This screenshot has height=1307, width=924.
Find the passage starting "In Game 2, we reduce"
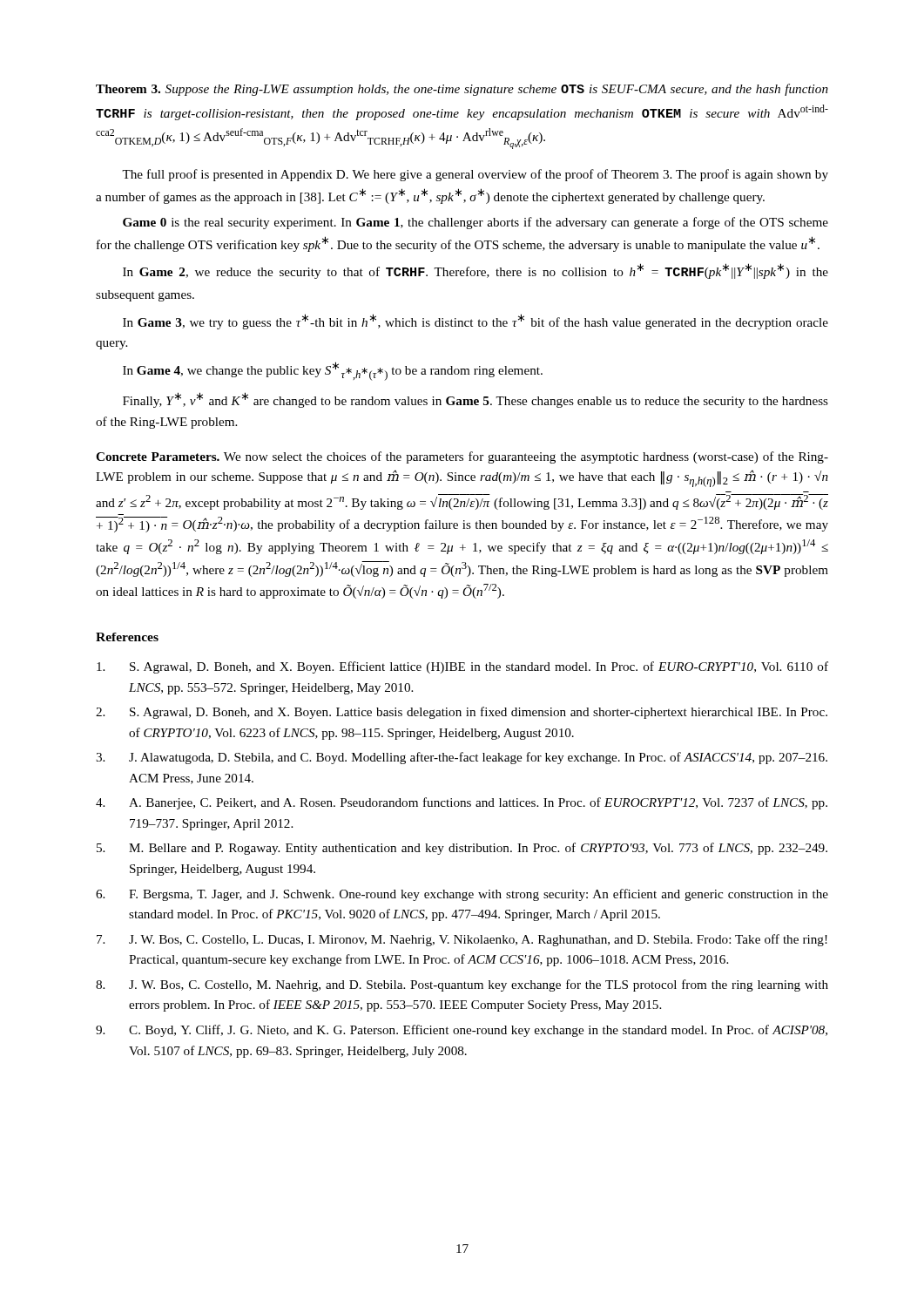coord(462,282)
